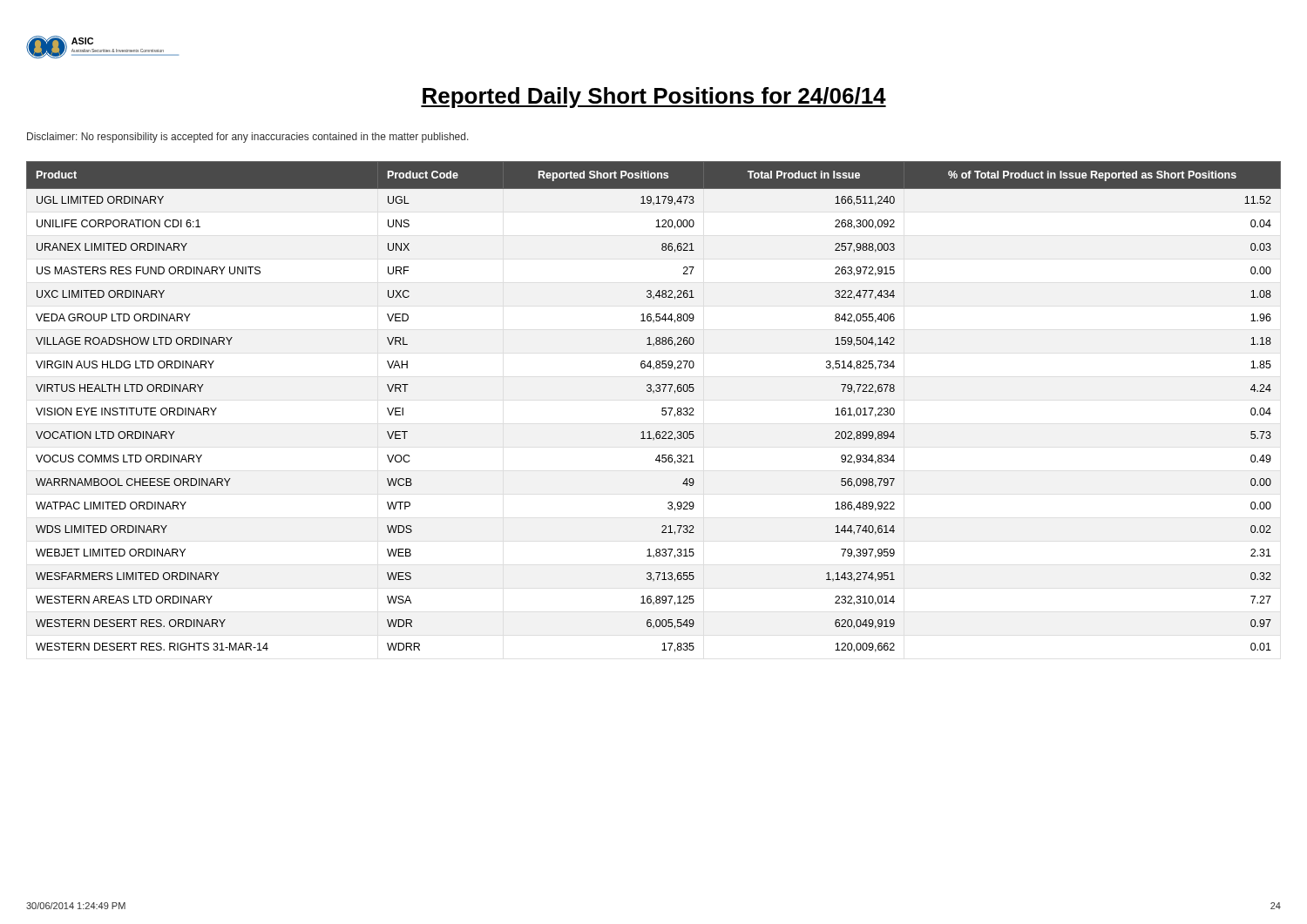The height and width of the screenshot is (924, 1307).
Task: Click on the region starting "Reported Daily Short Positions for 24/06/14"
Action: click(x=654, y=96)
